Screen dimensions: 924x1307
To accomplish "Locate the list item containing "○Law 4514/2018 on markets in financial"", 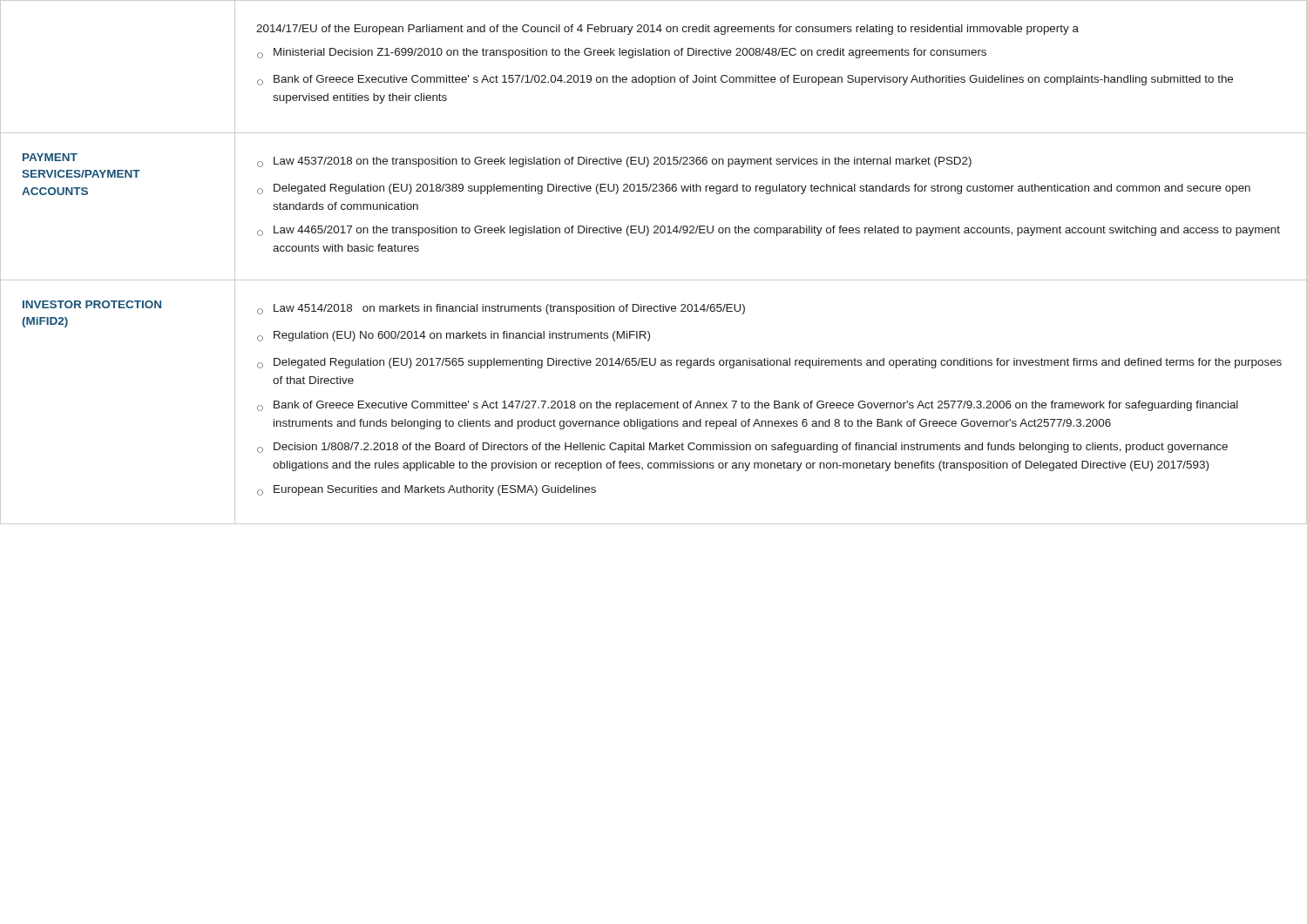I will [x=501, y=310].
